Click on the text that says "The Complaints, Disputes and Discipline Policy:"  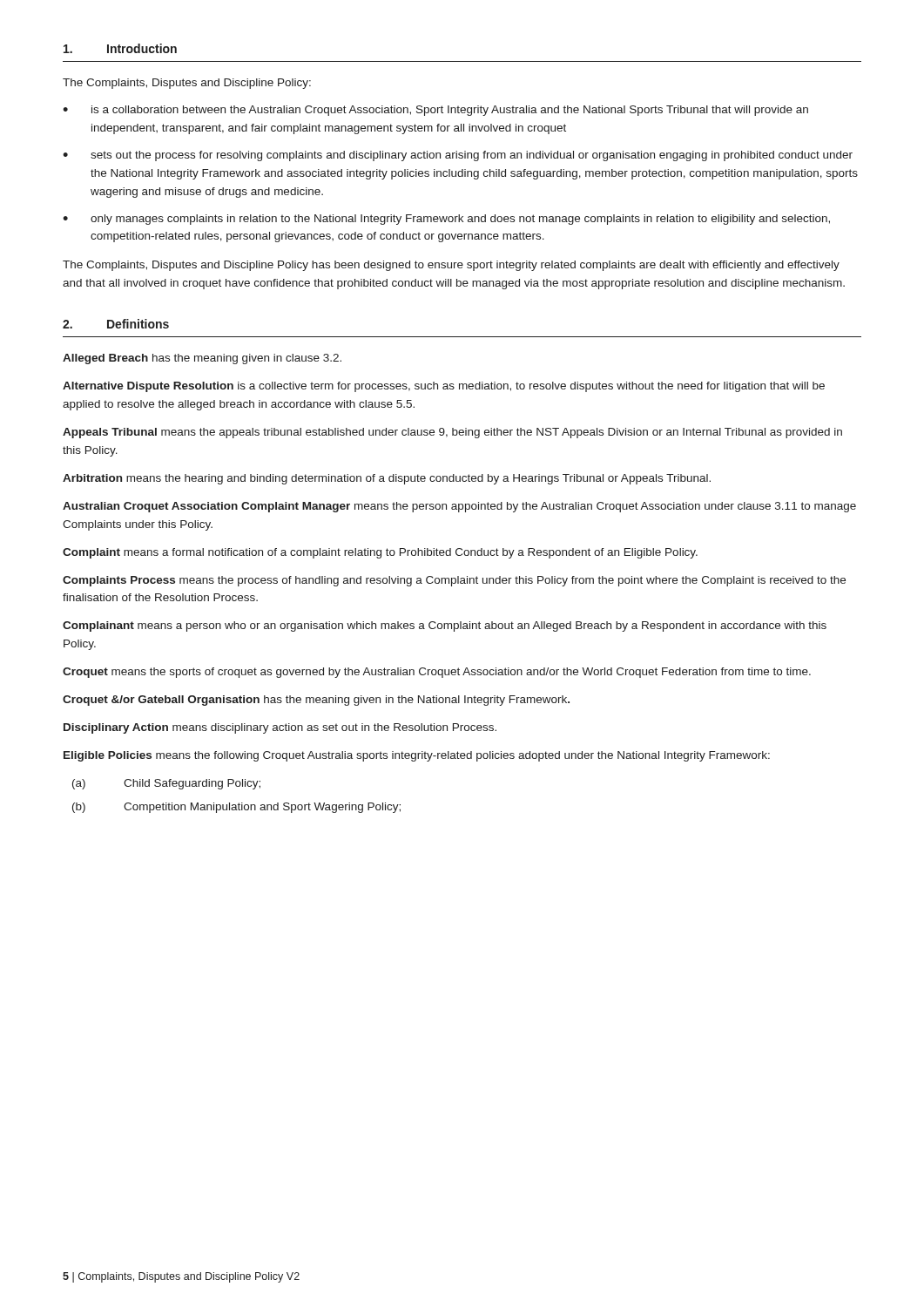(187, 82)
